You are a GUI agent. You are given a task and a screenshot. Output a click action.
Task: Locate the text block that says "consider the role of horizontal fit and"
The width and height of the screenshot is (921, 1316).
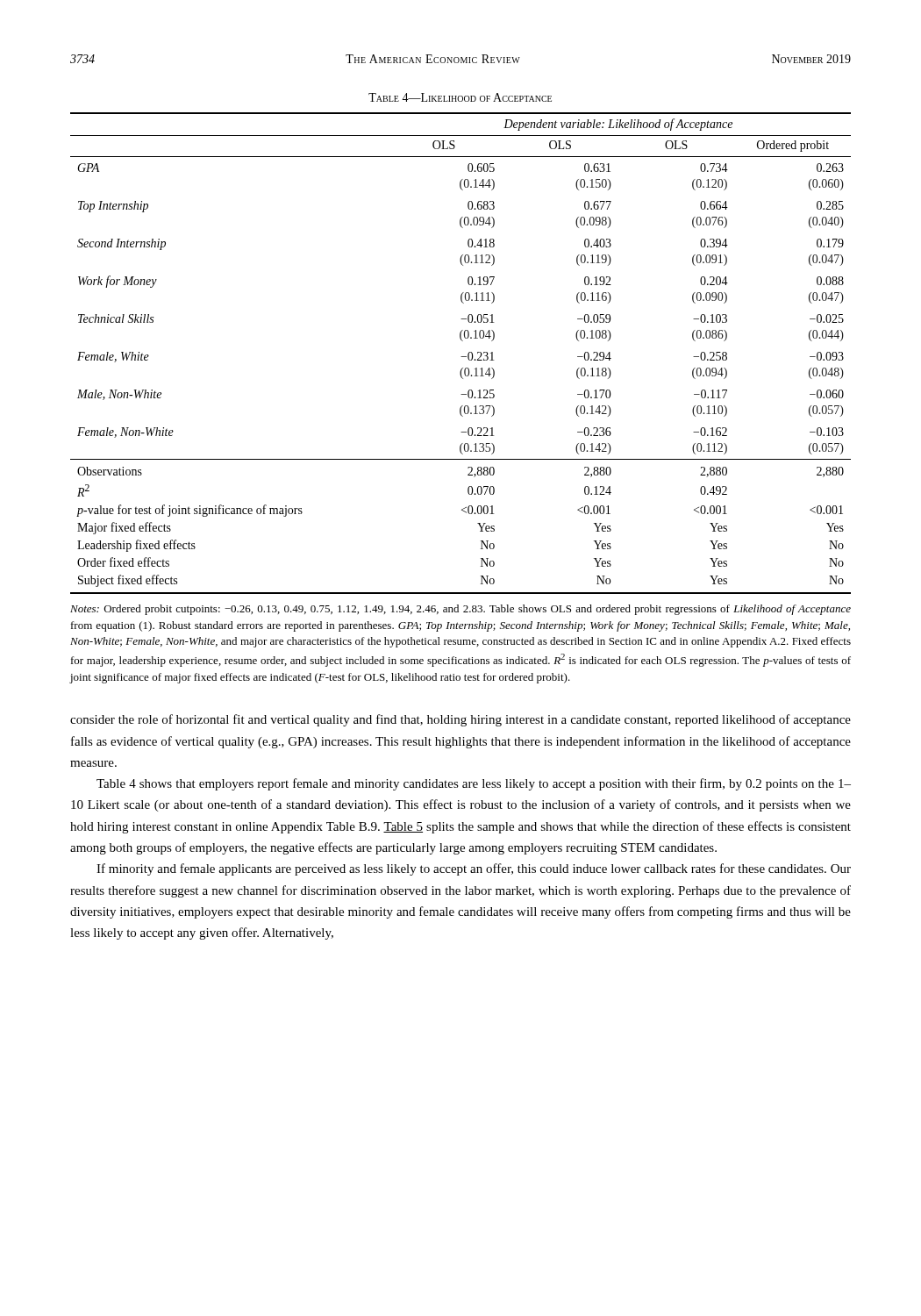click(460, 741)
